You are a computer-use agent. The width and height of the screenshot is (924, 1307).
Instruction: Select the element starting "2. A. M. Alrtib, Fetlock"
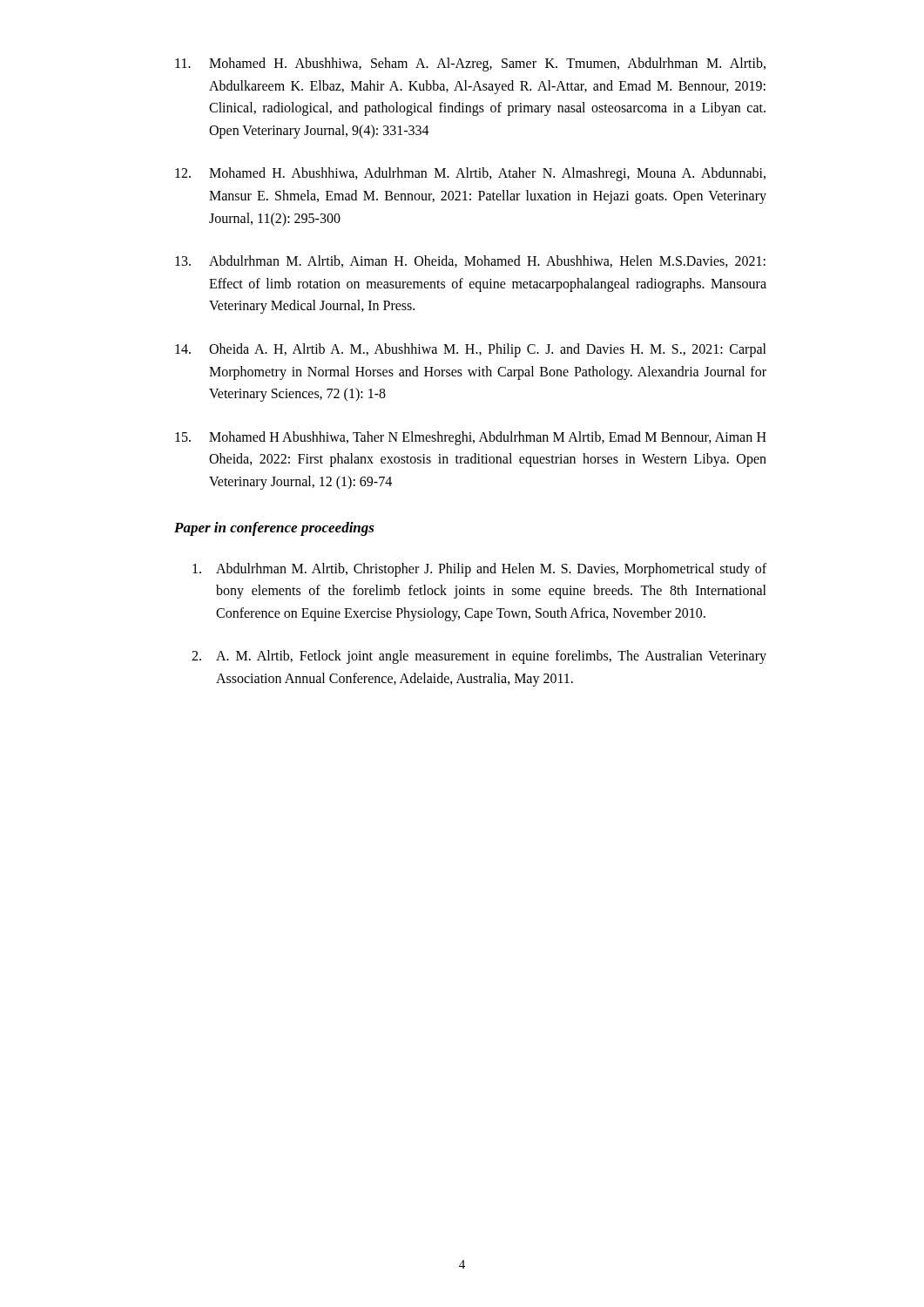click(x=479, y=667)
